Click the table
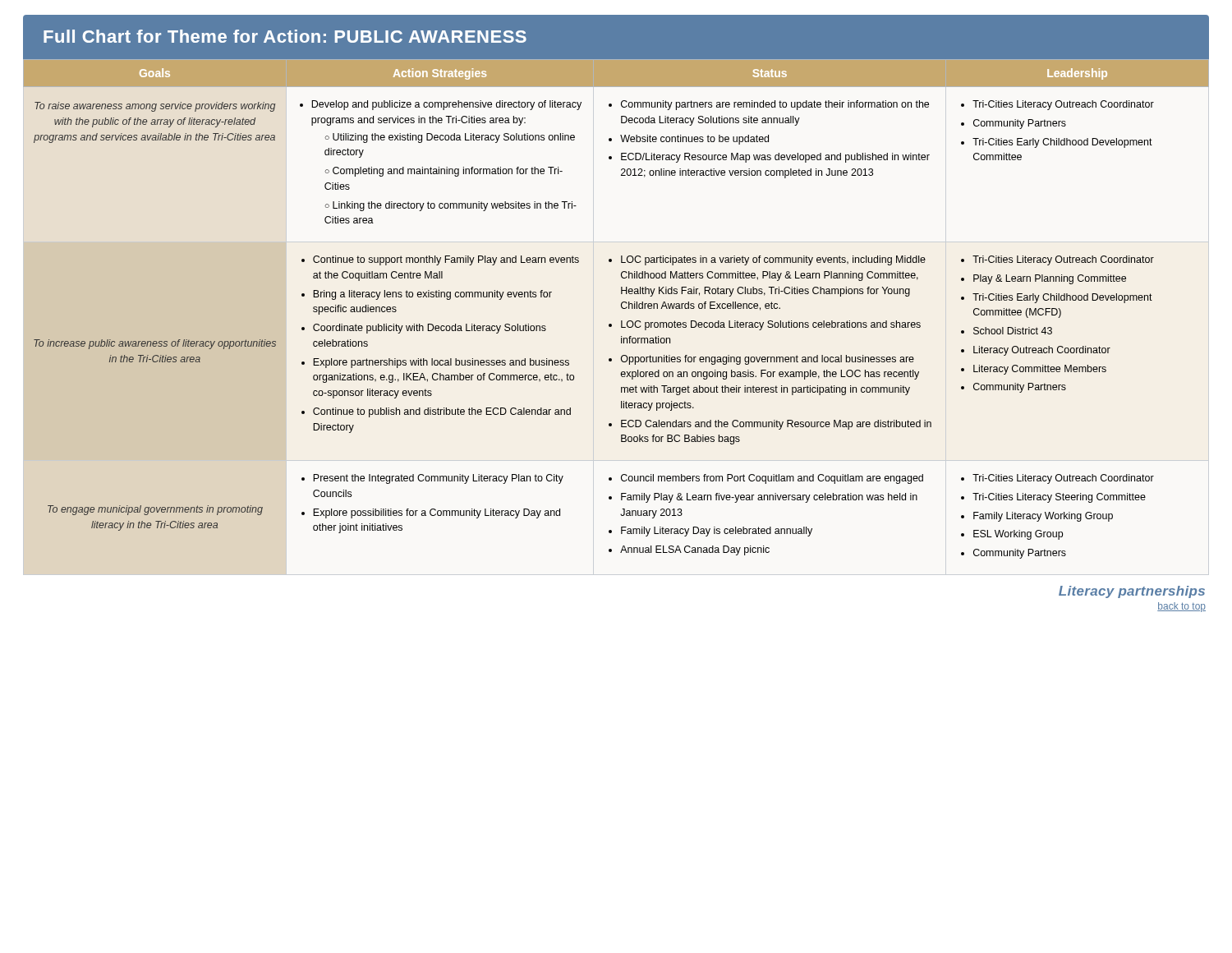The image size is (1232, 953). (x=616, y=317)
